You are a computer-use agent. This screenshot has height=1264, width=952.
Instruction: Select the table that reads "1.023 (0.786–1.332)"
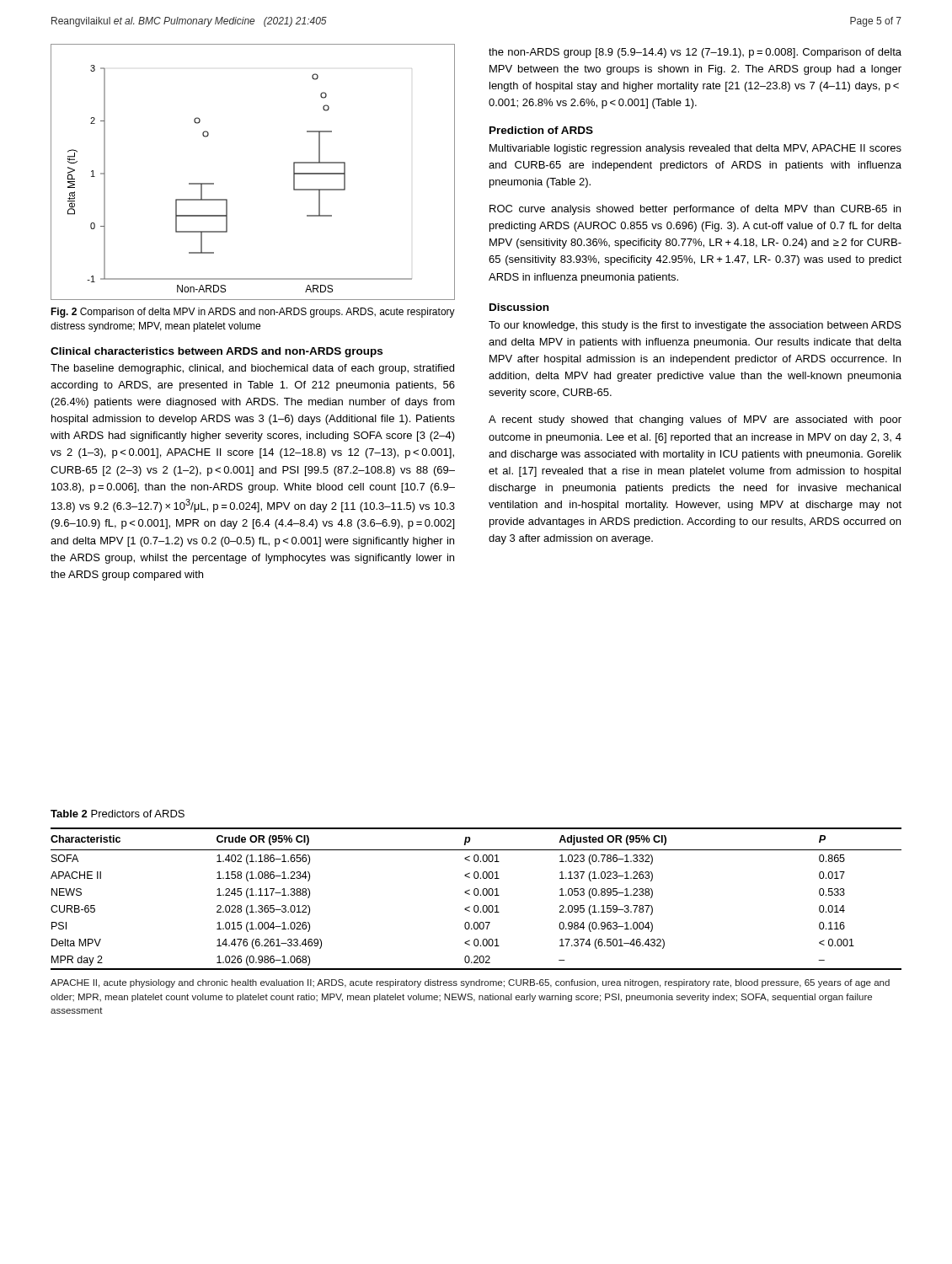[x=476, y=923]
